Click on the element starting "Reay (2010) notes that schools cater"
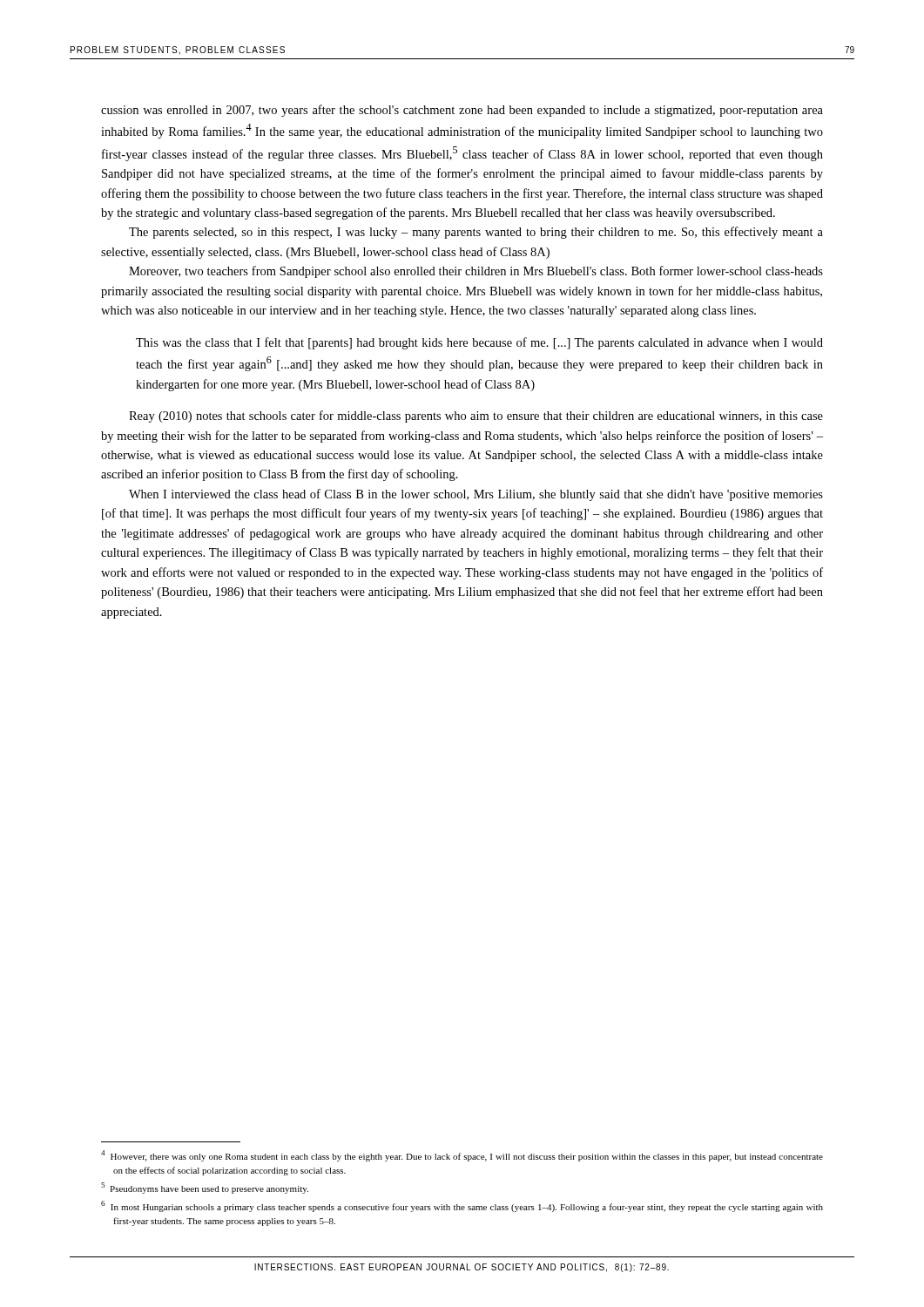 [x=462, y=445]
